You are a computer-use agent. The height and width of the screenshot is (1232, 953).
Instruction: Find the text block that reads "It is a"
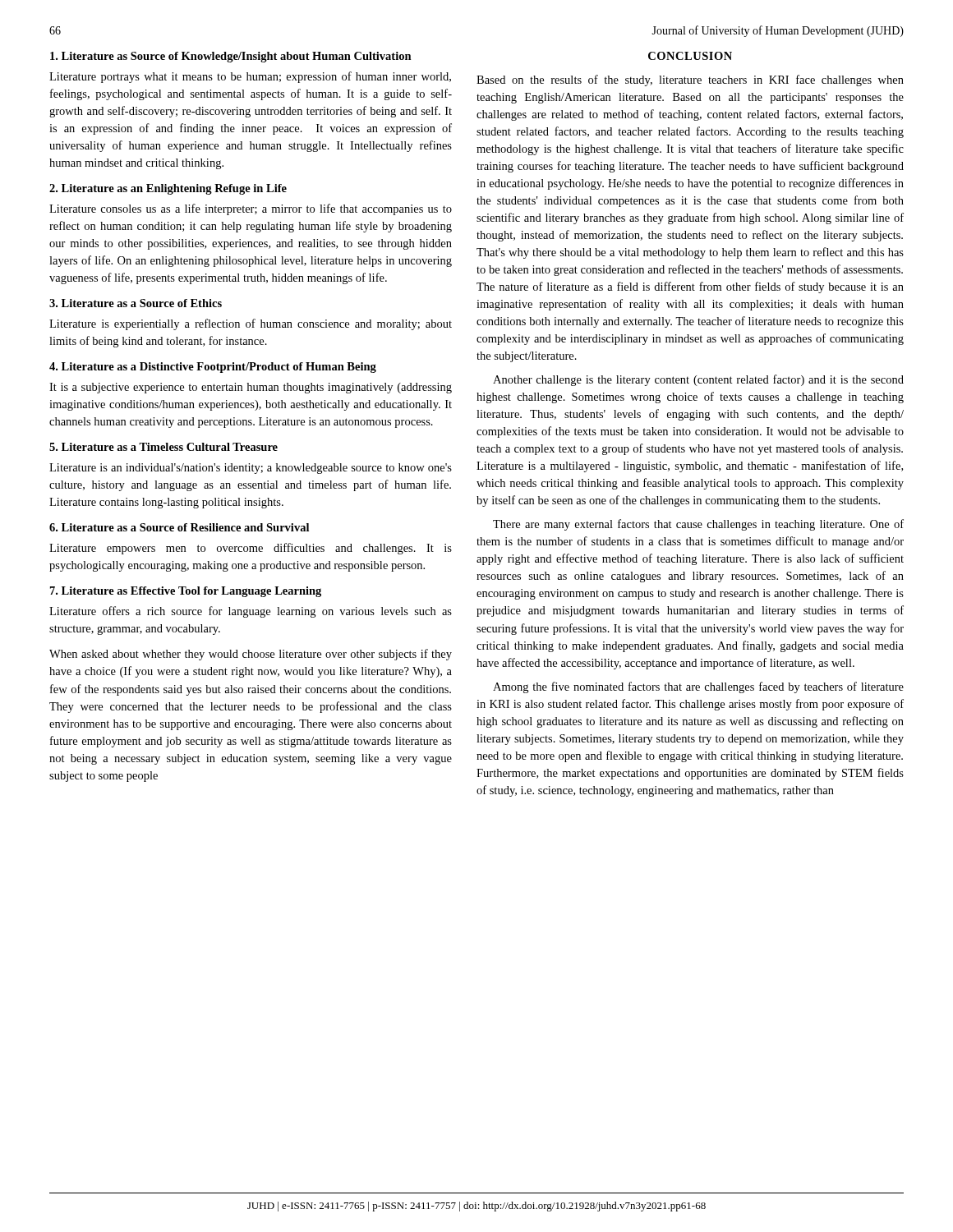coord(251,404)
